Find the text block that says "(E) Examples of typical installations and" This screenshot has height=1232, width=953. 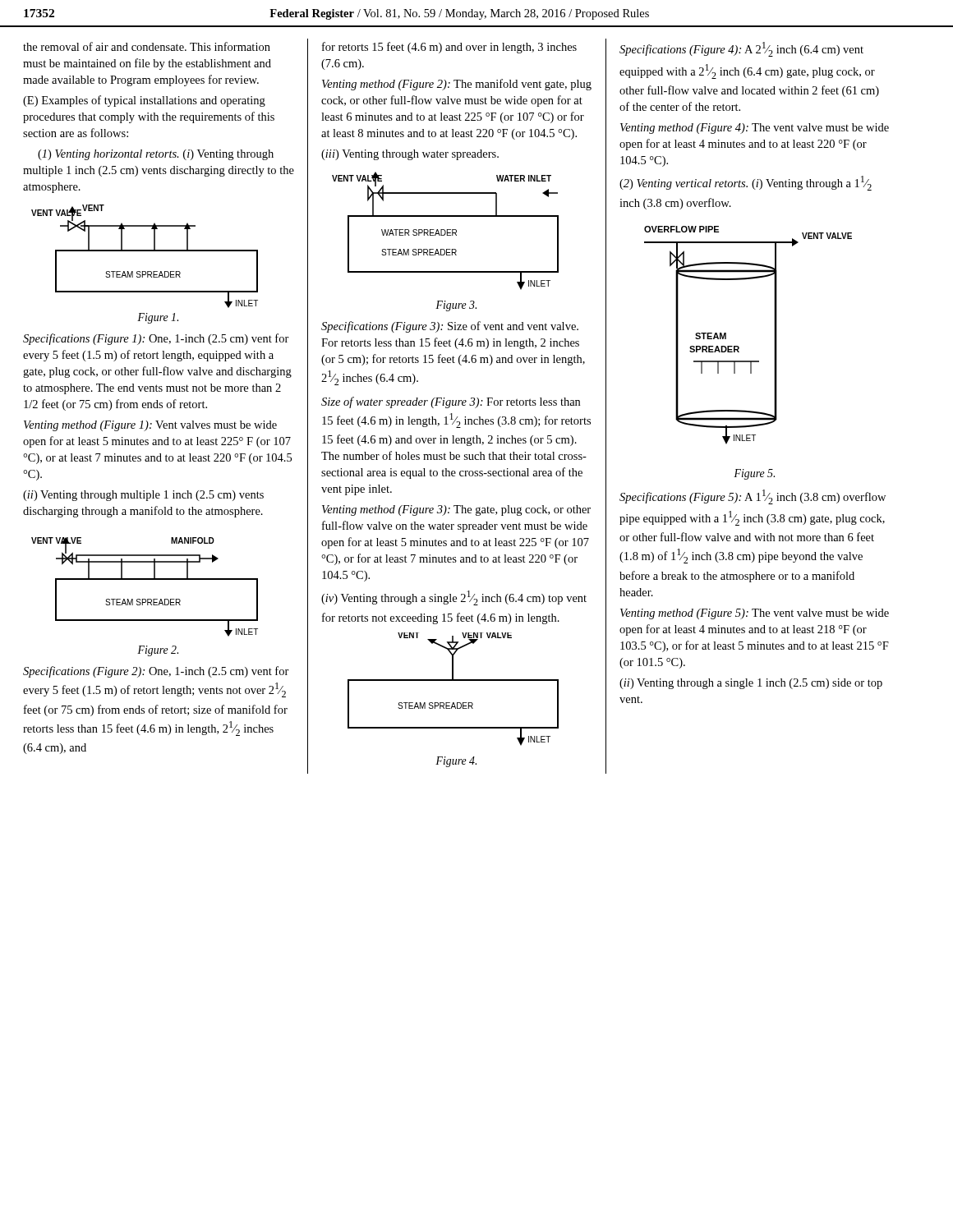click(149, 117)
